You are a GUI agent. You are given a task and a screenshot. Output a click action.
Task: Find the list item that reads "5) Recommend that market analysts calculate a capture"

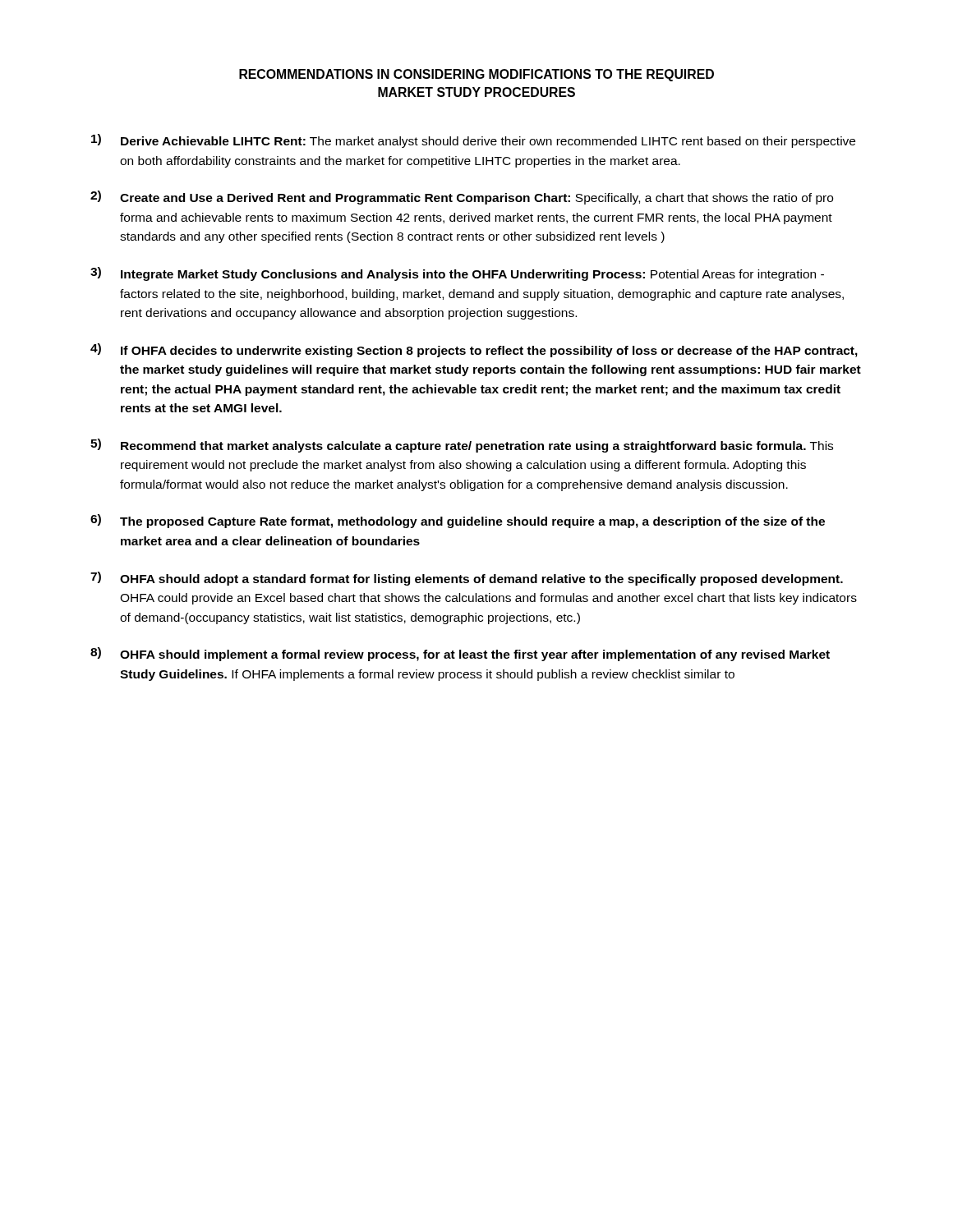[x=476, y=465]
